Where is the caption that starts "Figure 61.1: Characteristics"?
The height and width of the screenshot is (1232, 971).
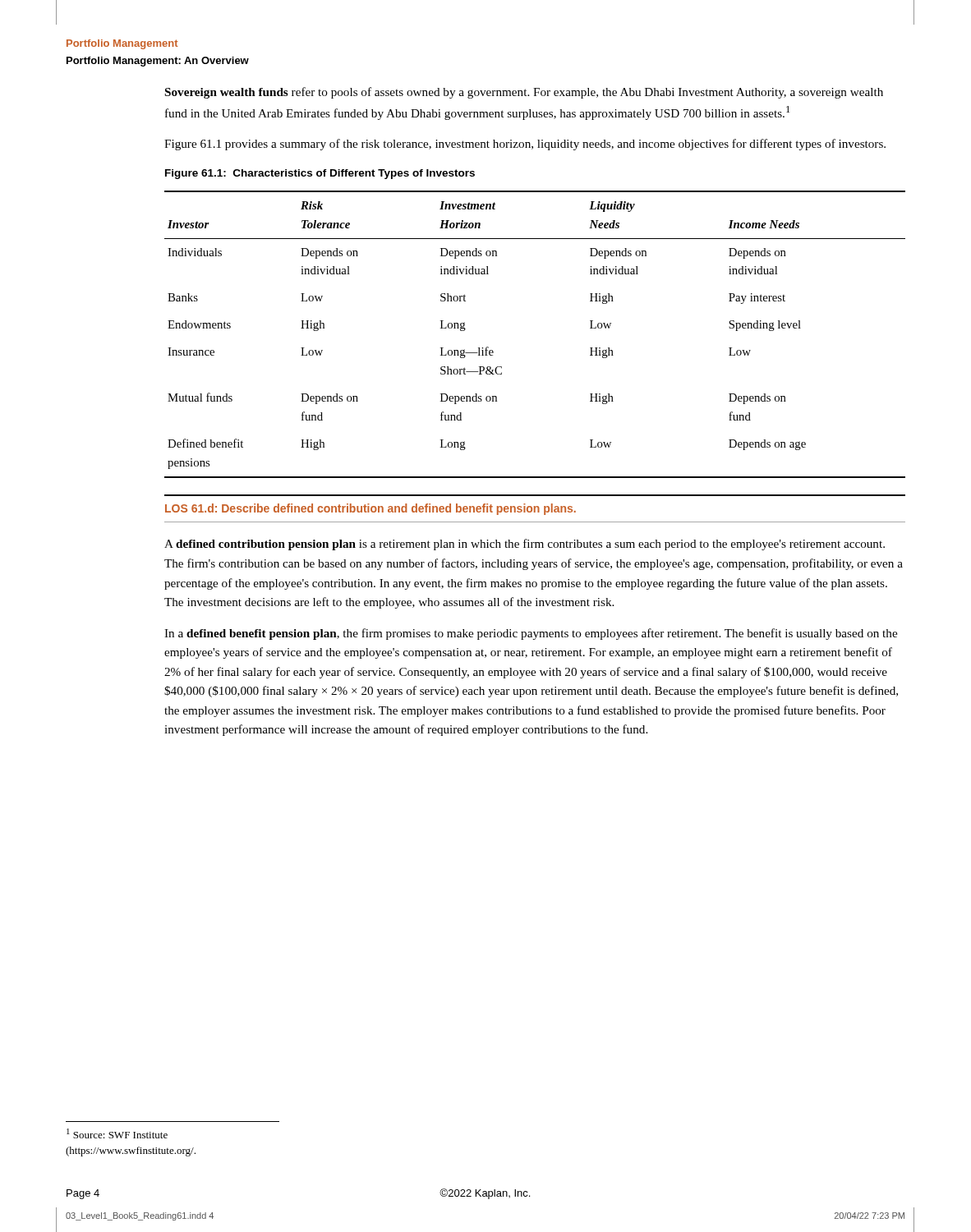click(320, 173)
